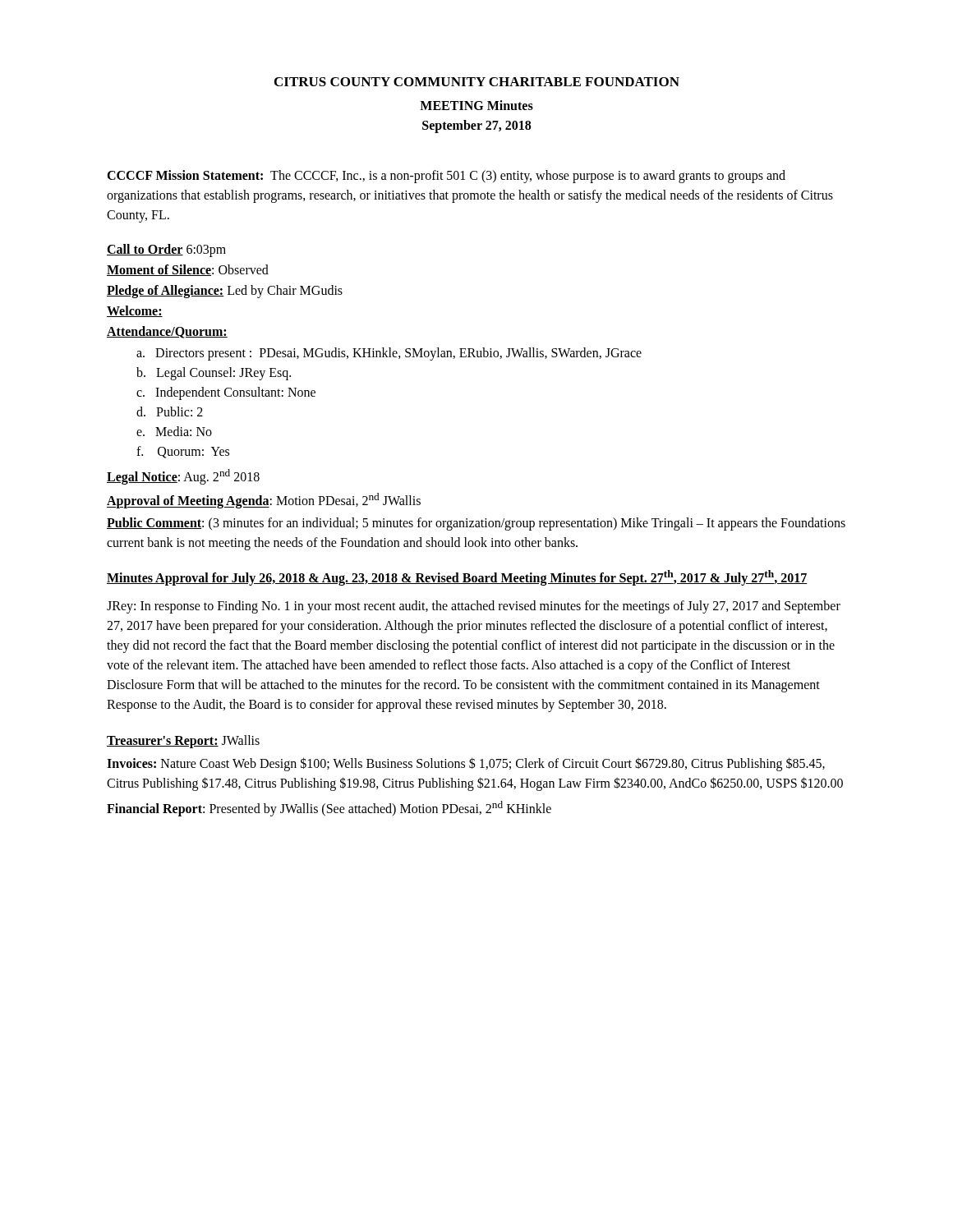
Task: Click on the element starting "d. Public: 2"
Action: click(170, 412)
